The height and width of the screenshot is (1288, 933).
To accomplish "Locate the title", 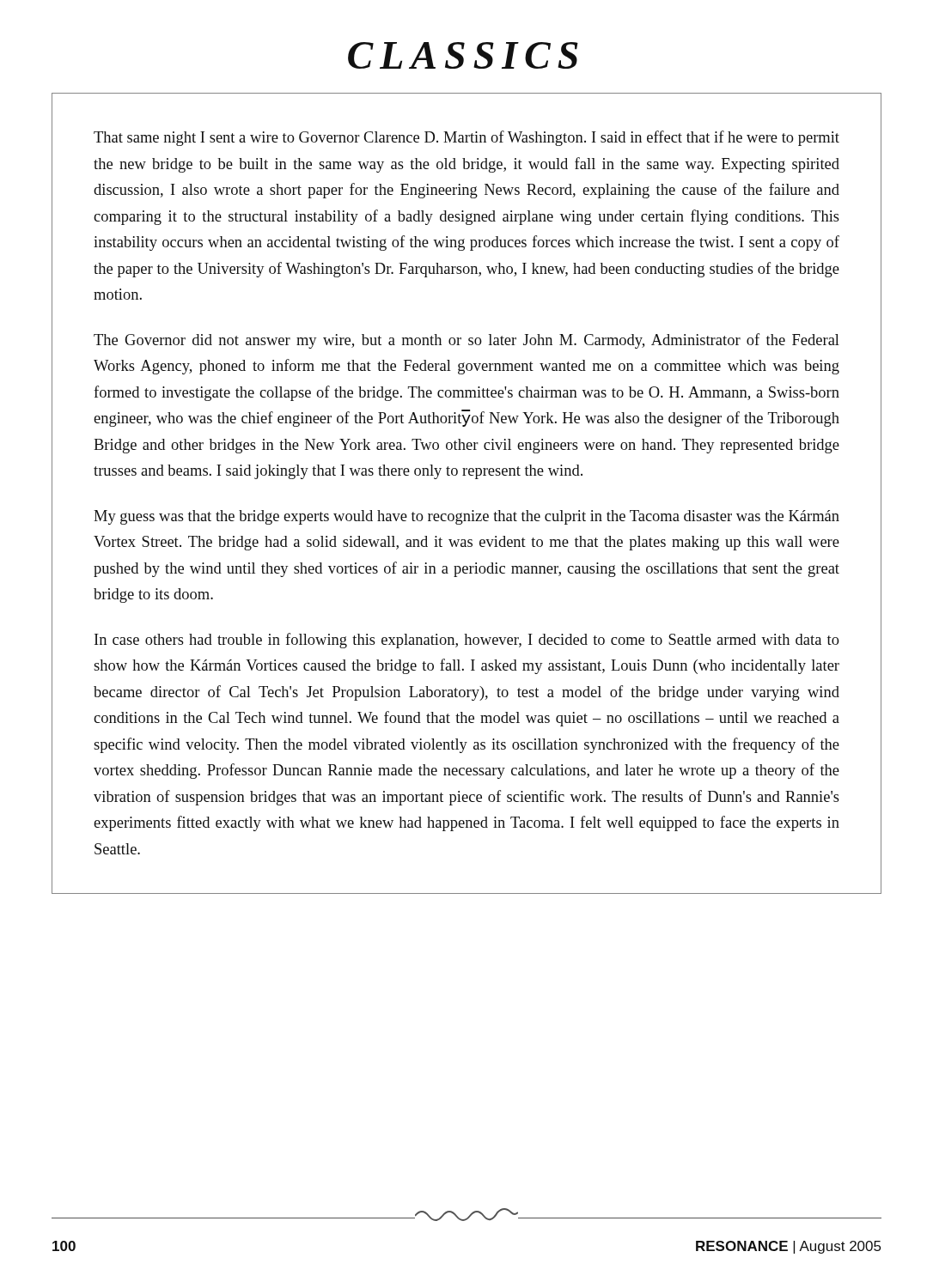I will coord(466,55).
